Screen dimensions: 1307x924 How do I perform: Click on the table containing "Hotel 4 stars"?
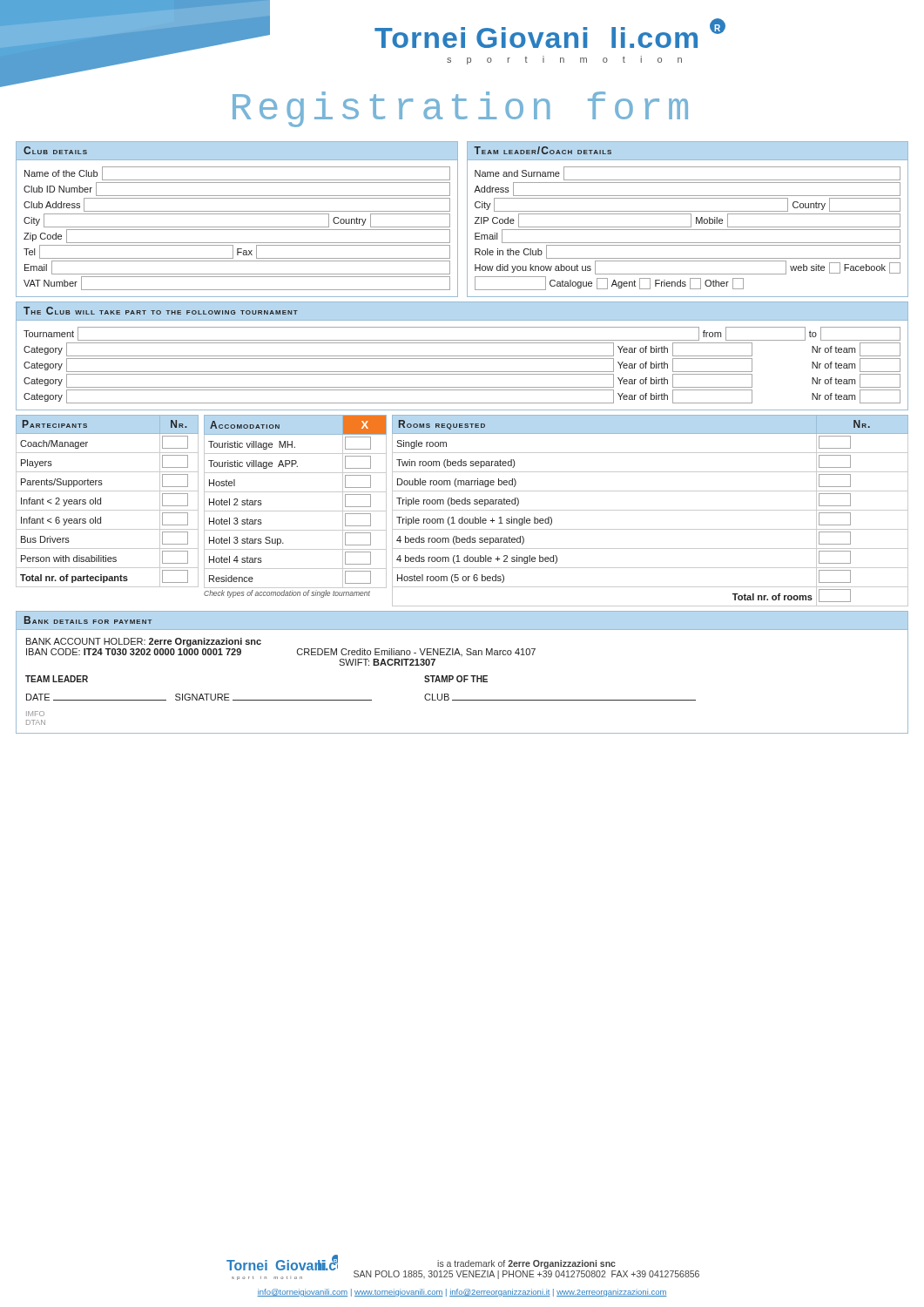(295, 506)
